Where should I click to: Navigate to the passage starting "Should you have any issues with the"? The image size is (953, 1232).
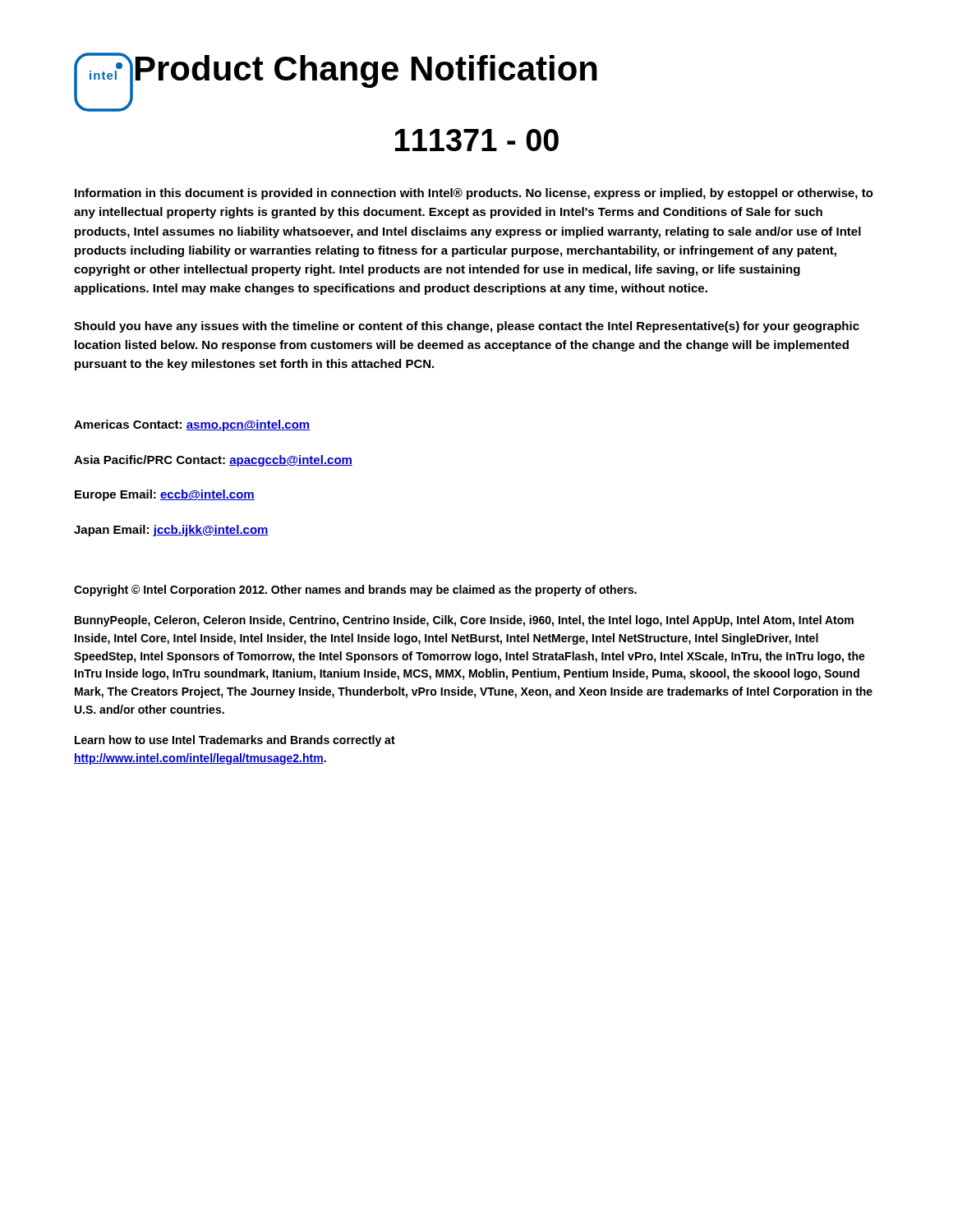pyautogui.click(x=467, y=344)
